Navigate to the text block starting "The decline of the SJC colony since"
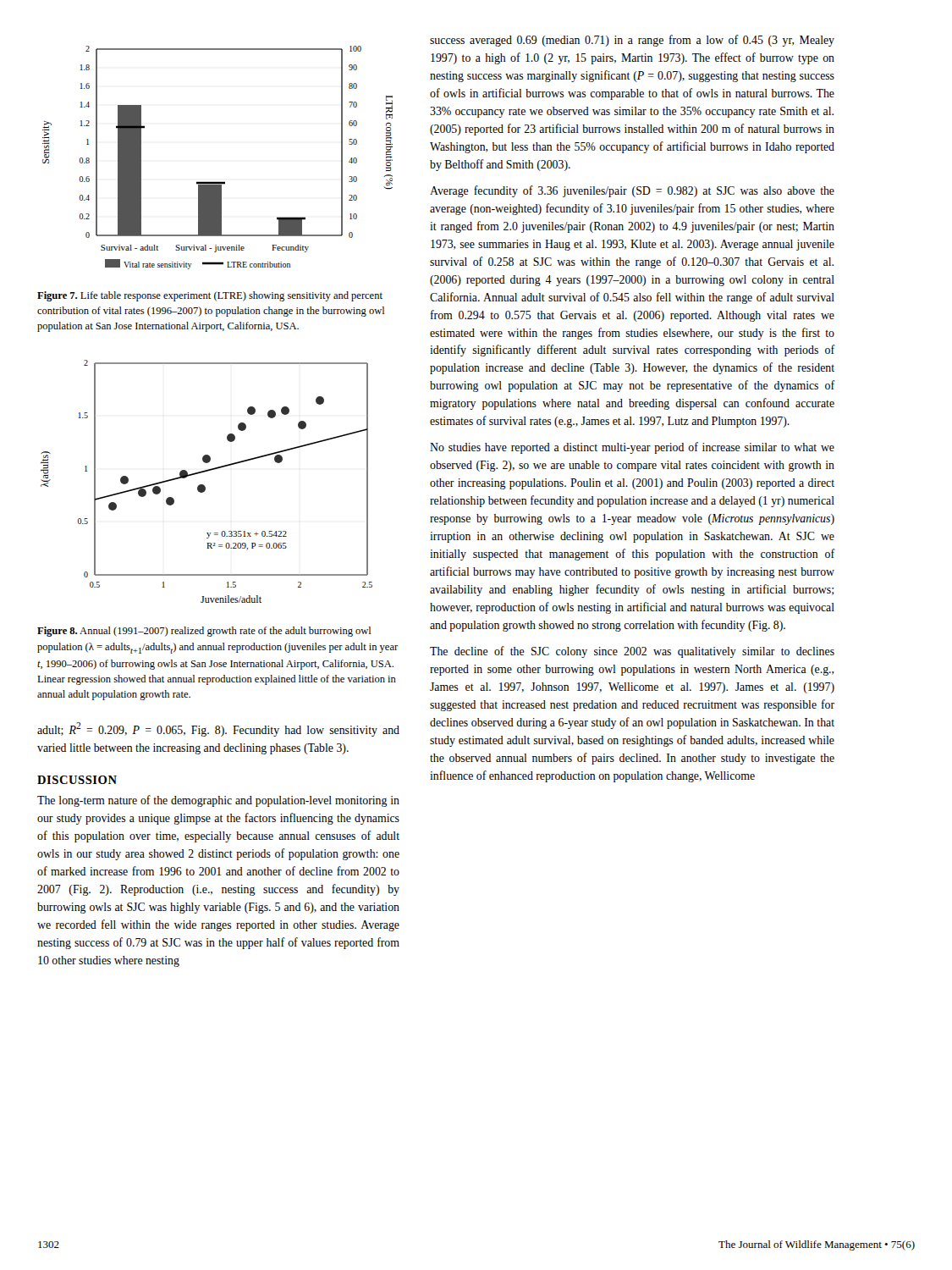Image resolution: width=952 pixels, height=1270 pixels. coord(632,714)
